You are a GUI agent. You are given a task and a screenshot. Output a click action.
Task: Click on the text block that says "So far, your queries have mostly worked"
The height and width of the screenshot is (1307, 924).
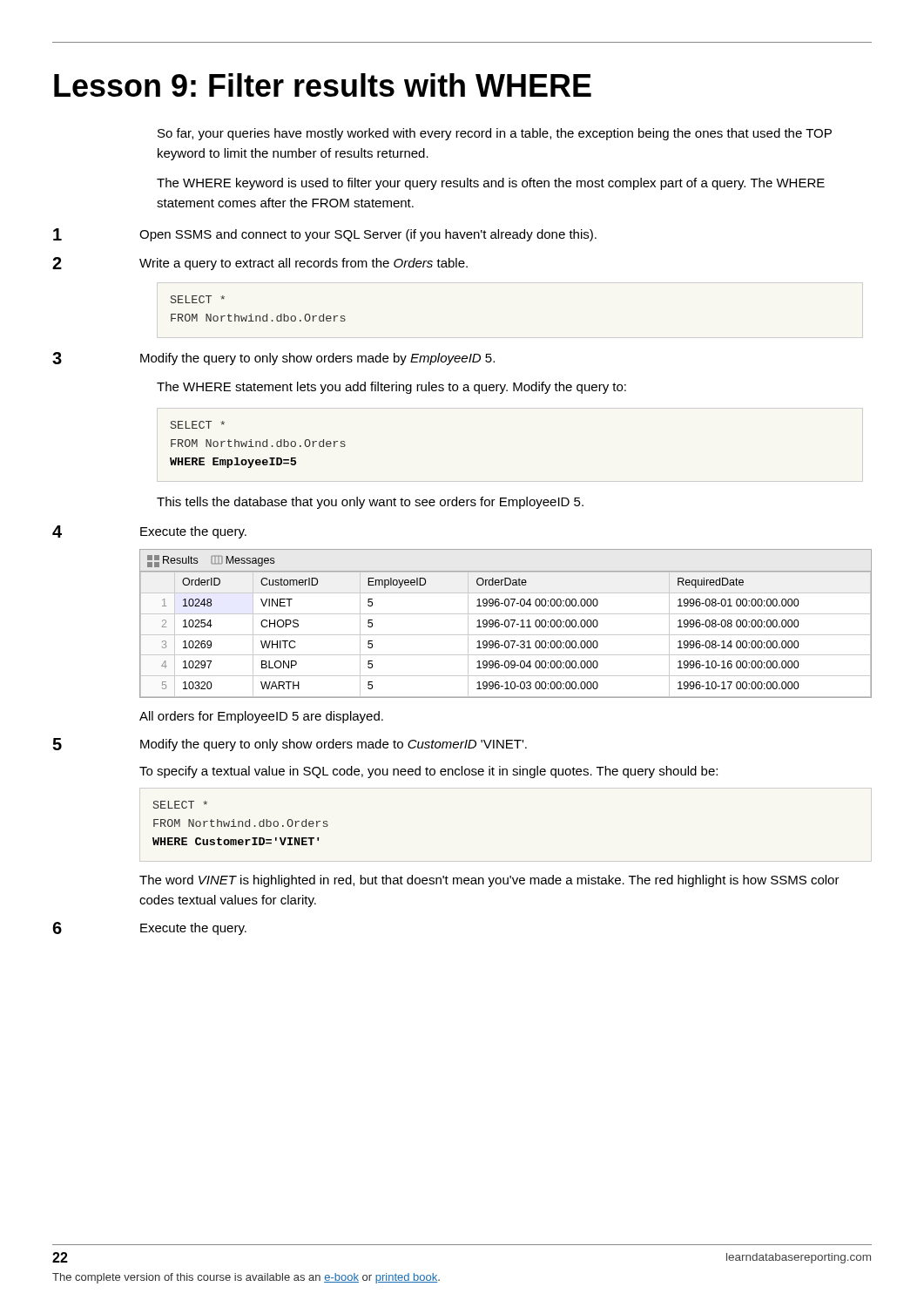click(494, 143)
